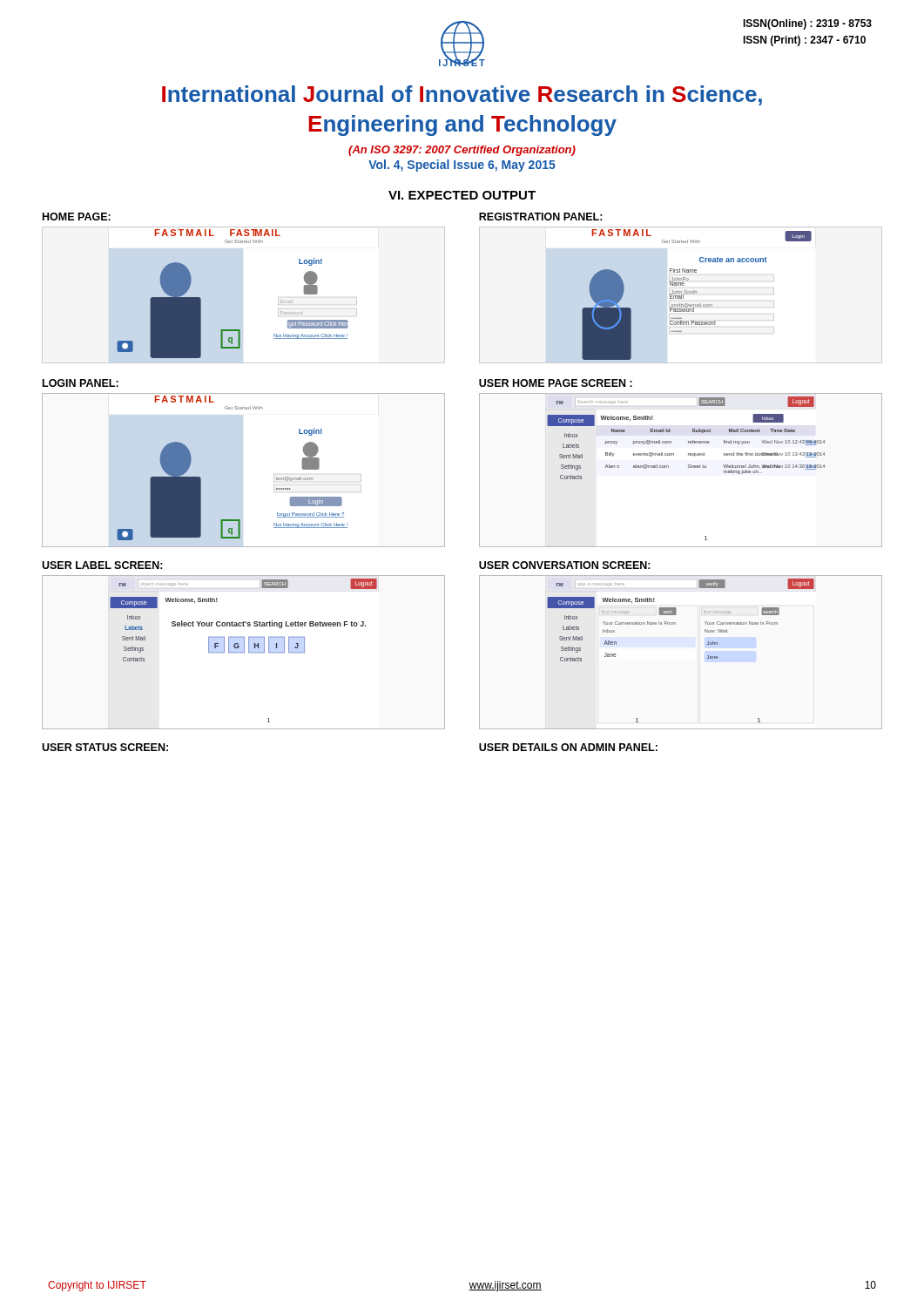Screen dimensions: 1307x924
Task: Find the caption that reads "USER CONVERSATION SCREEN:"
Action: (x=565, y=565)
